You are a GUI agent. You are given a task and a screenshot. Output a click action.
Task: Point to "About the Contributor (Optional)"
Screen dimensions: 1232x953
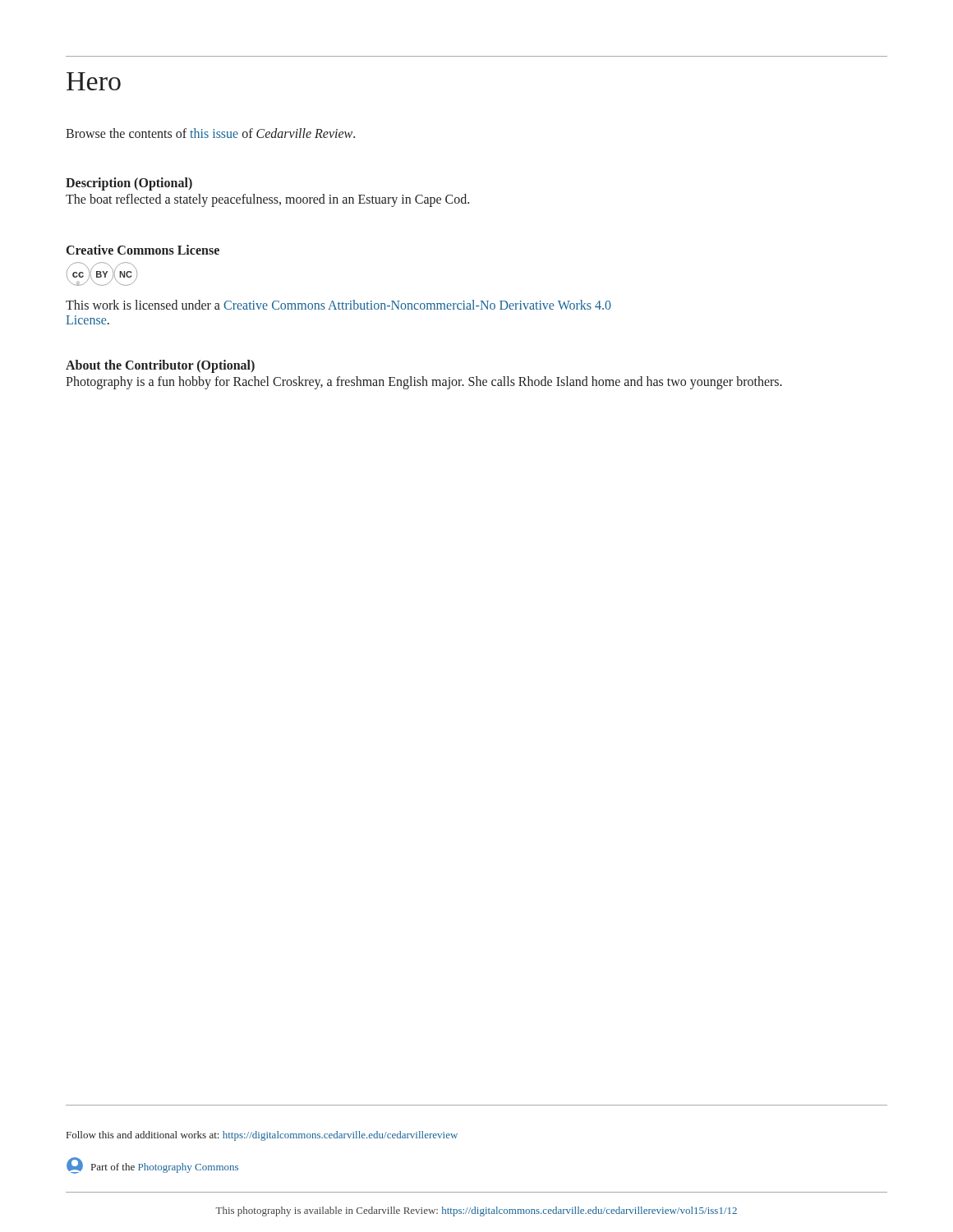(476, 366)
